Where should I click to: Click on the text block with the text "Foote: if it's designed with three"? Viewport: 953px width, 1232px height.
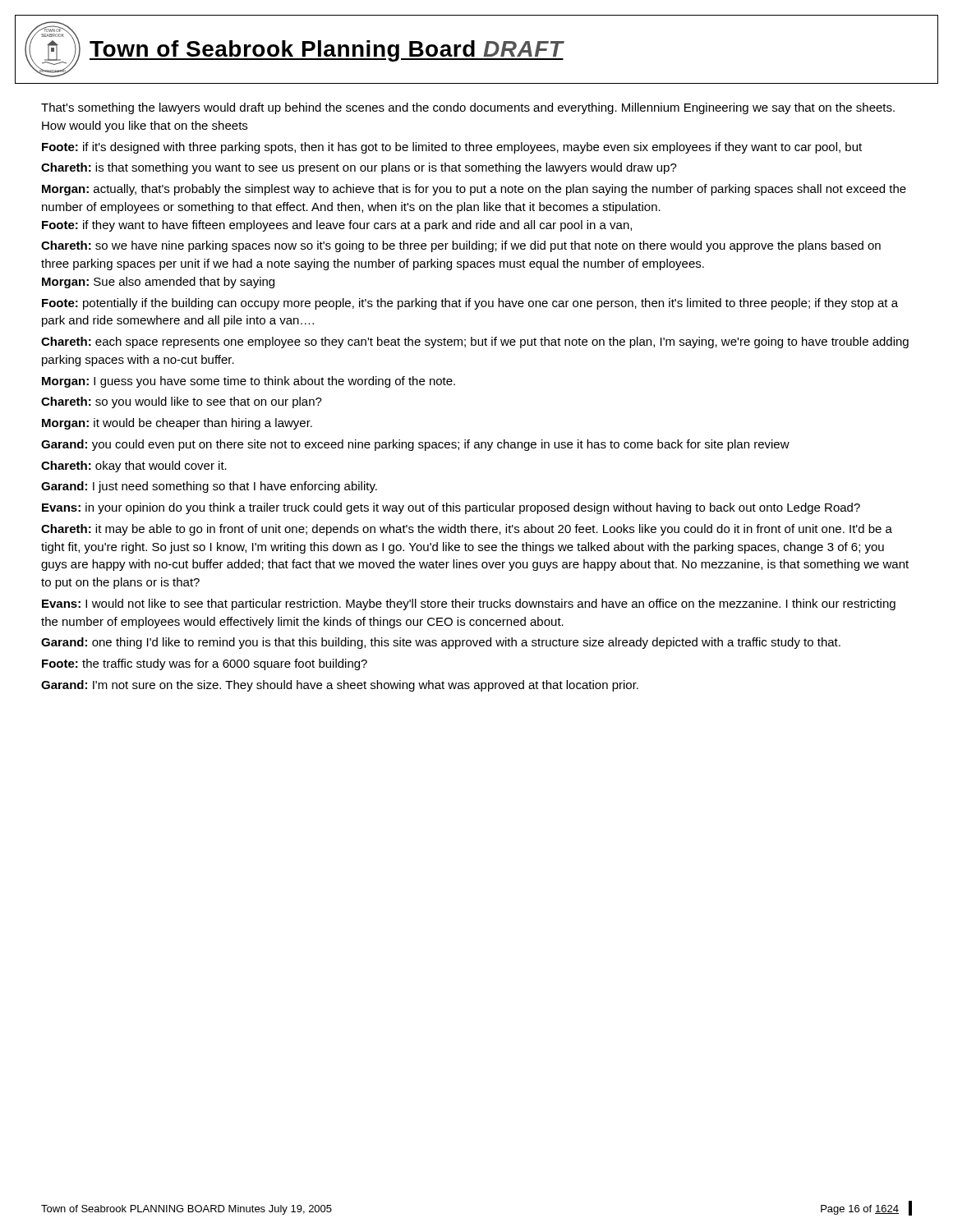point(476,147)
